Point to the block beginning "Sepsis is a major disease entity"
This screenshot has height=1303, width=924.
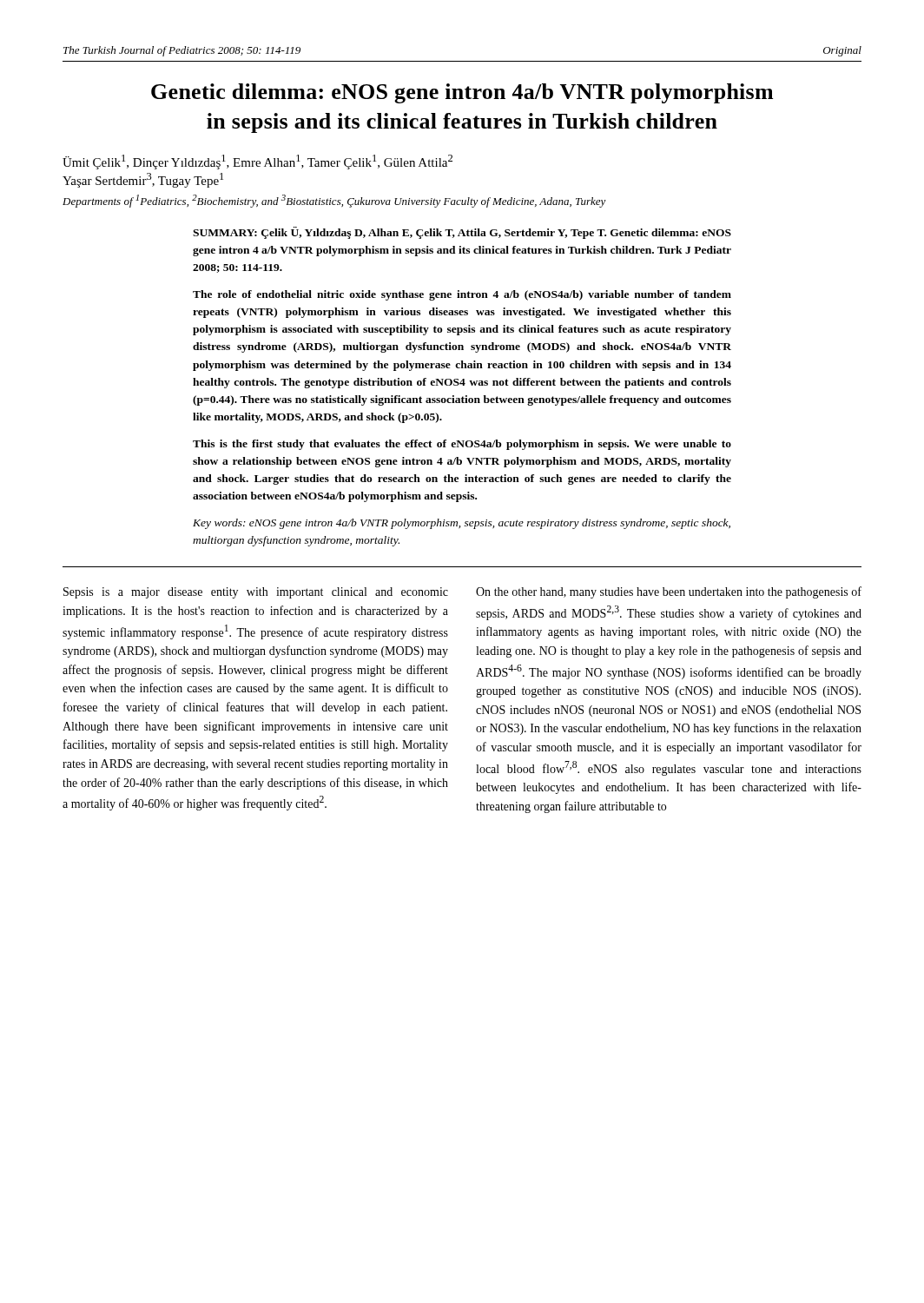tap(255, 698)
